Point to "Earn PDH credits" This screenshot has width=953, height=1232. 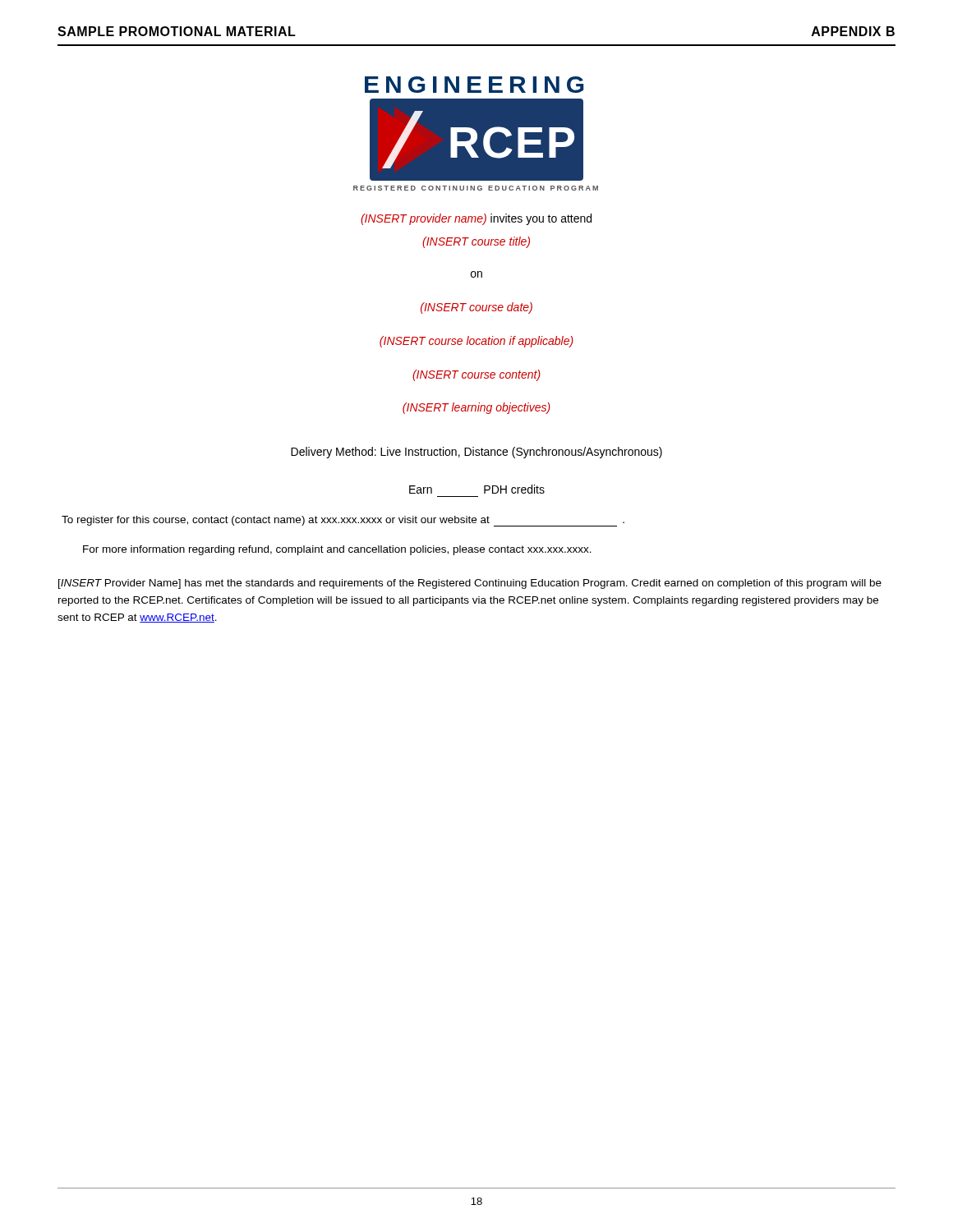(476, 490)
